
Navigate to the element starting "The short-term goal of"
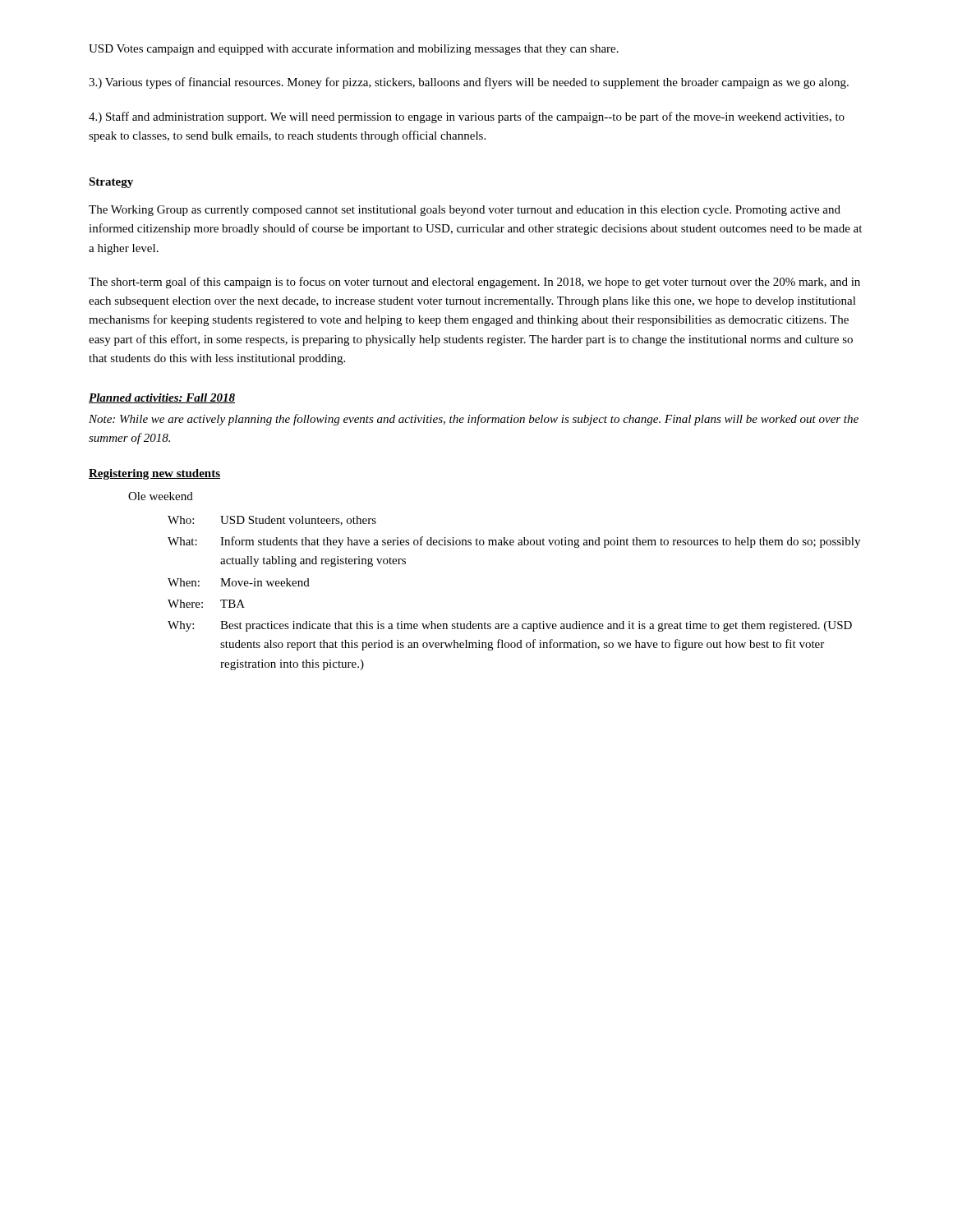click(x=475, y=320)
